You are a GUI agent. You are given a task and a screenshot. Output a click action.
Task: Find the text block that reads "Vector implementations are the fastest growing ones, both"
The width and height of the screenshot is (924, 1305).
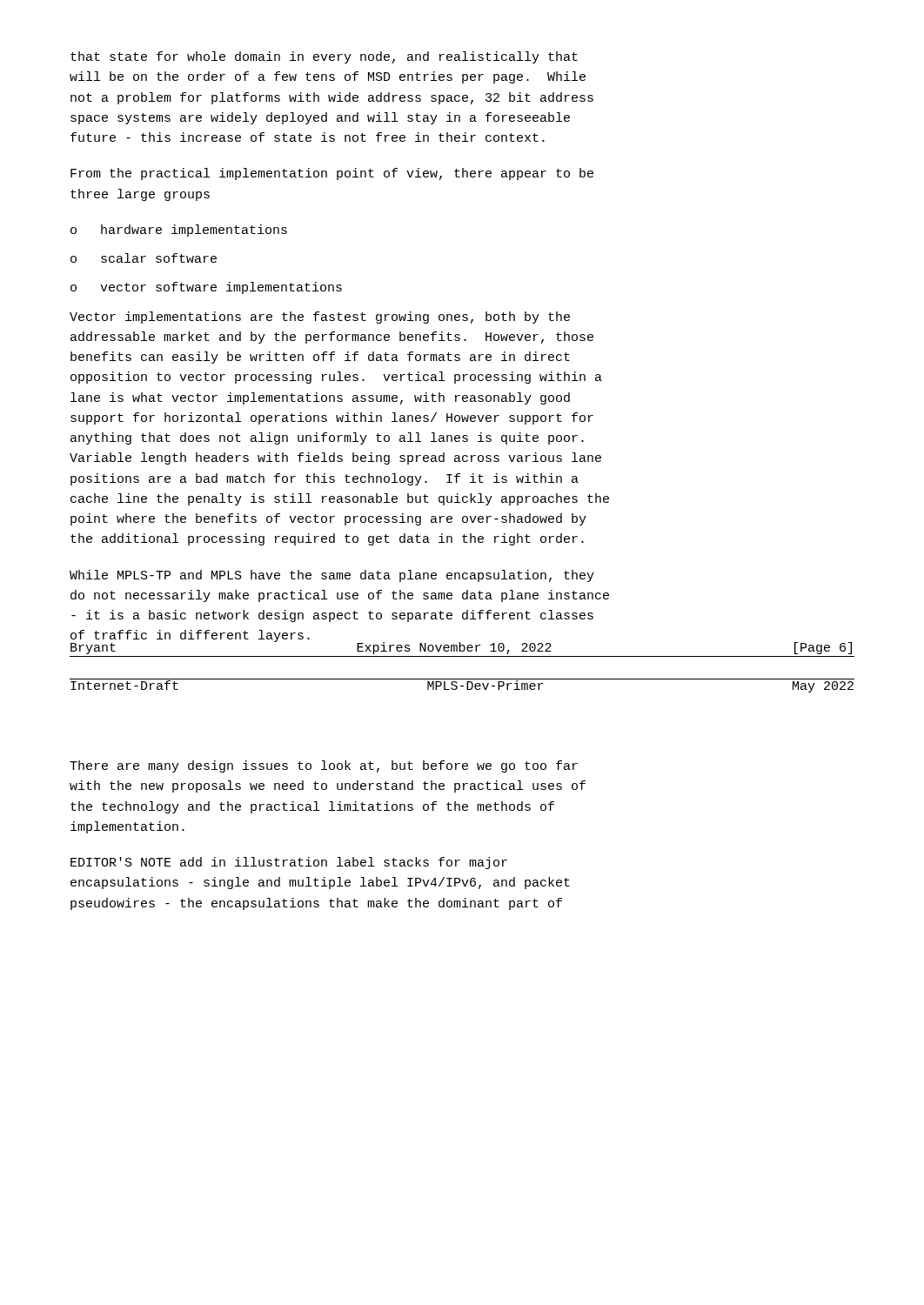pos(340,429)
